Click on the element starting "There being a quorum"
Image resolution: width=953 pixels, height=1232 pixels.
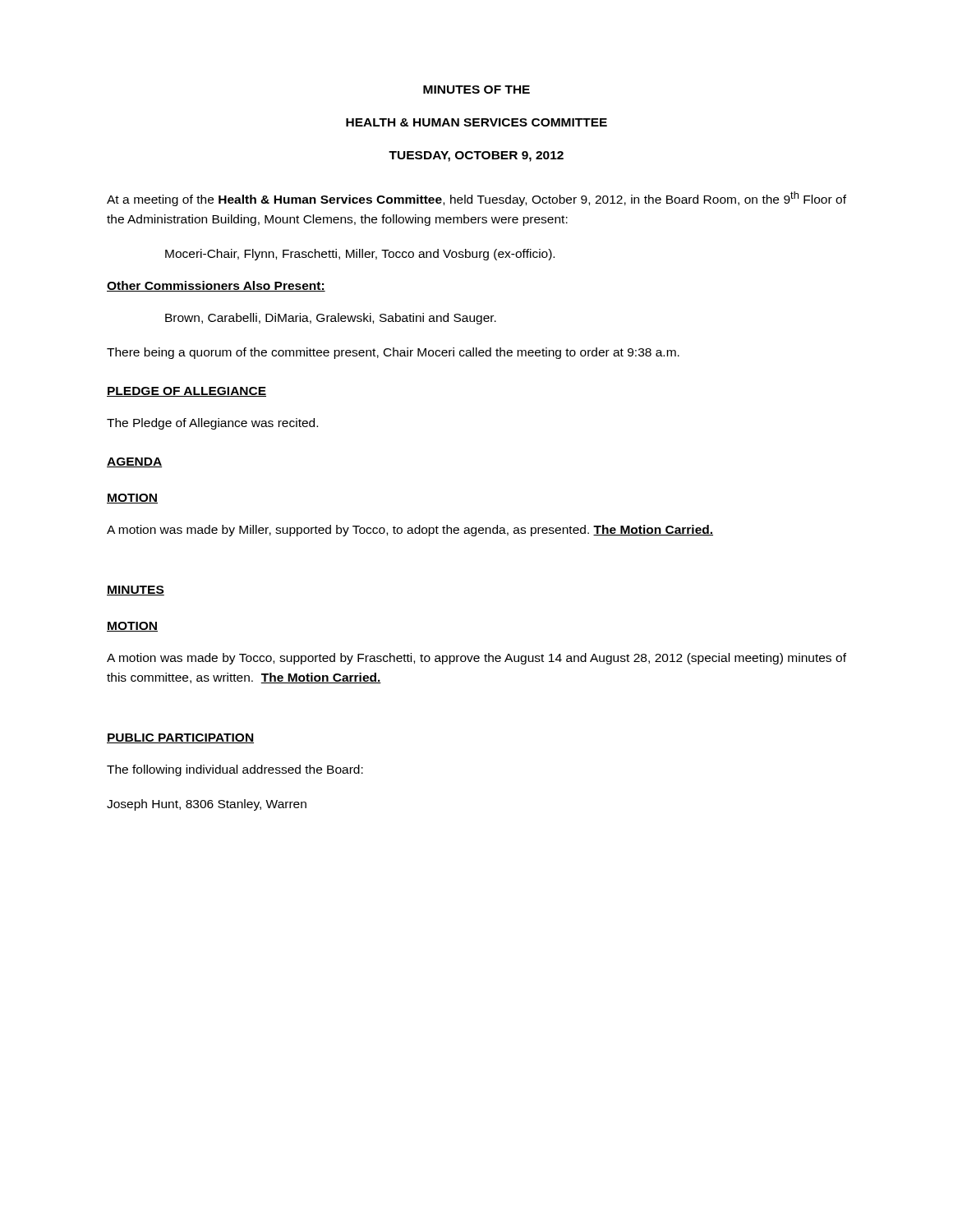(393, 352)
